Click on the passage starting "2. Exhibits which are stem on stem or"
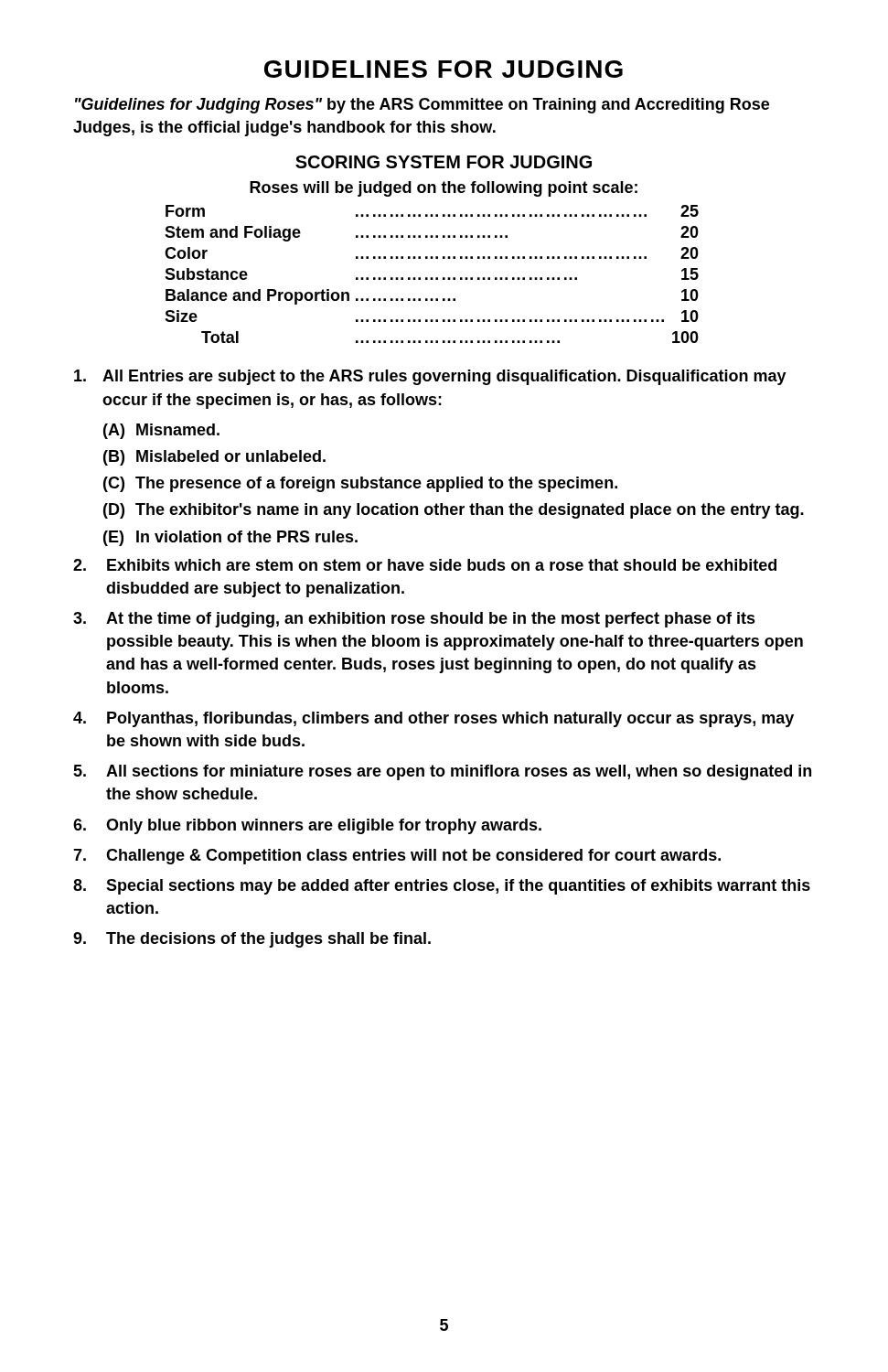This screenshot has width=888, height=1372. click(x=444, y=577)
